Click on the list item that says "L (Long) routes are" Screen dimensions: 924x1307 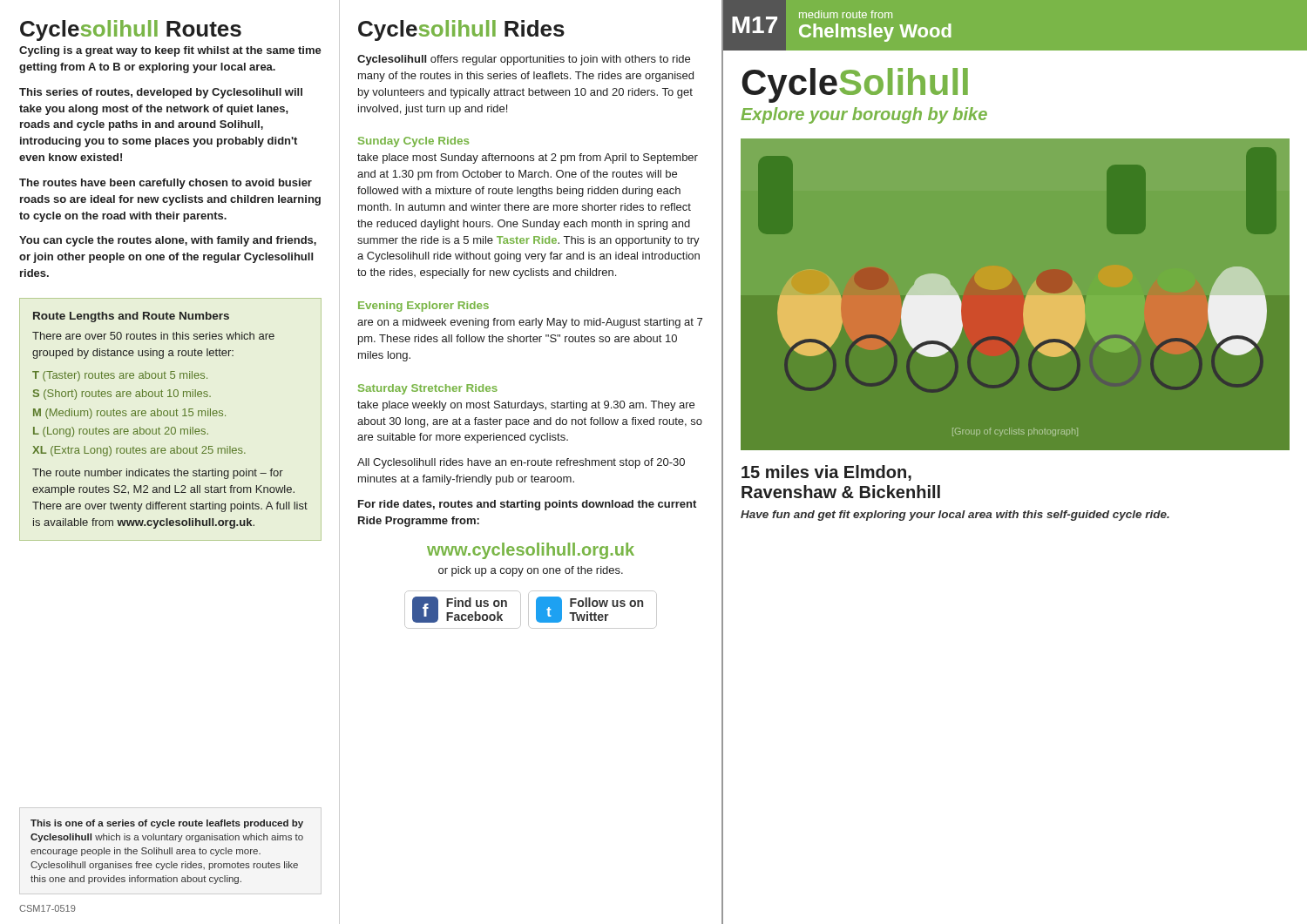(x=121, y=431)
